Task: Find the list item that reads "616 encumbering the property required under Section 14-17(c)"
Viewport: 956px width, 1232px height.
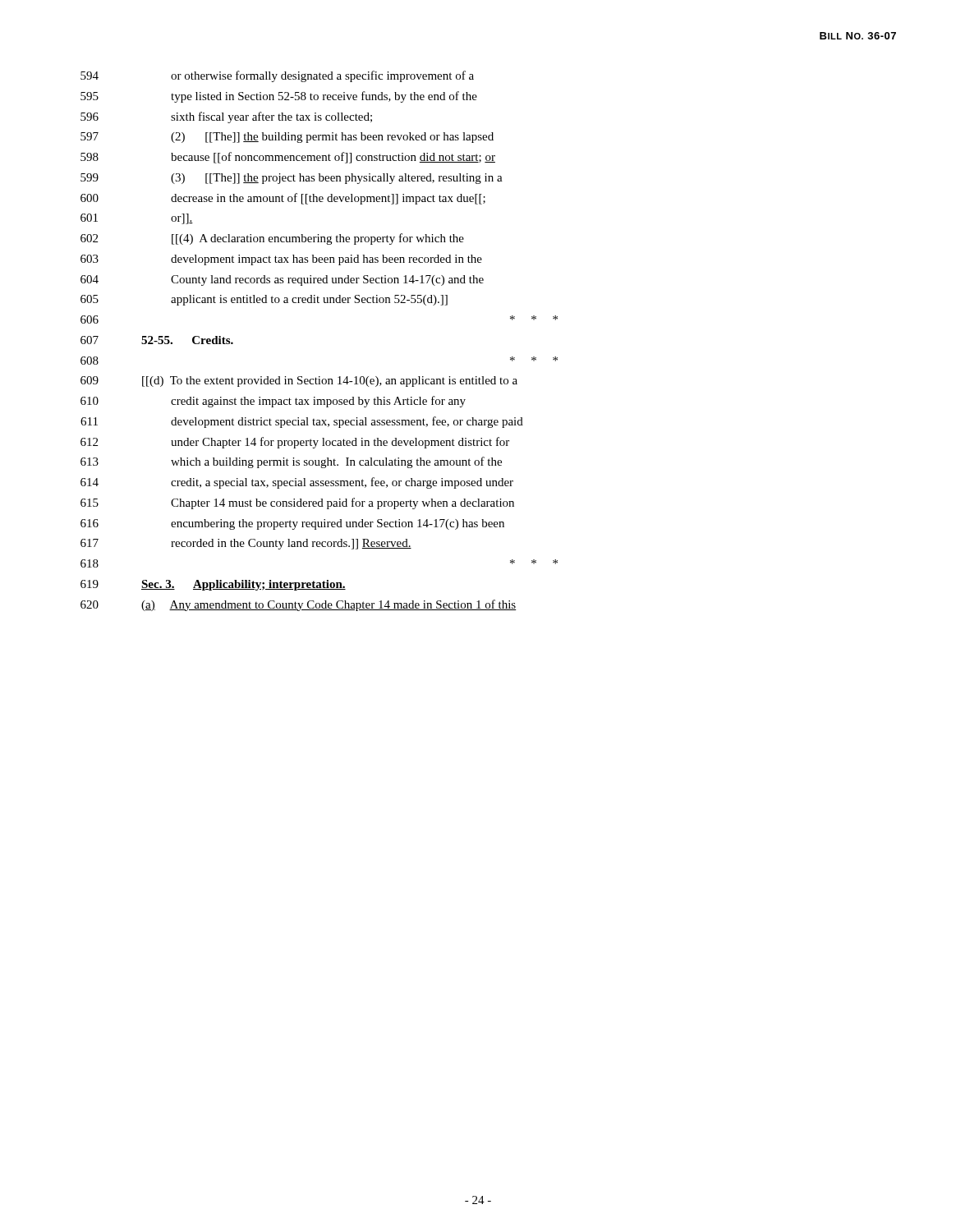Action: click(x=478, y=523)
